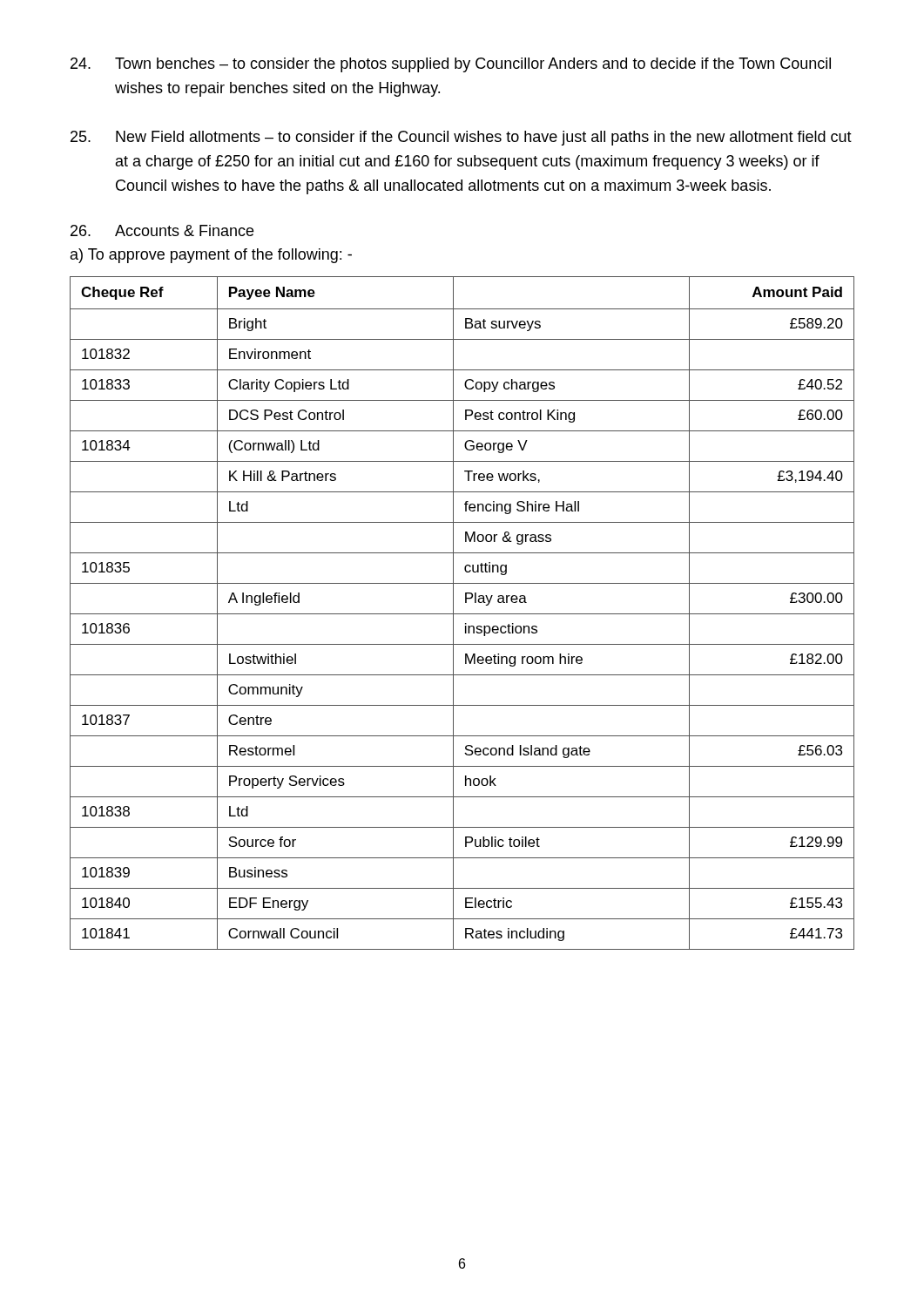
Task: Select the table that reads "Copy charges"
Action: pyautogui.click(x=462, y=613)
